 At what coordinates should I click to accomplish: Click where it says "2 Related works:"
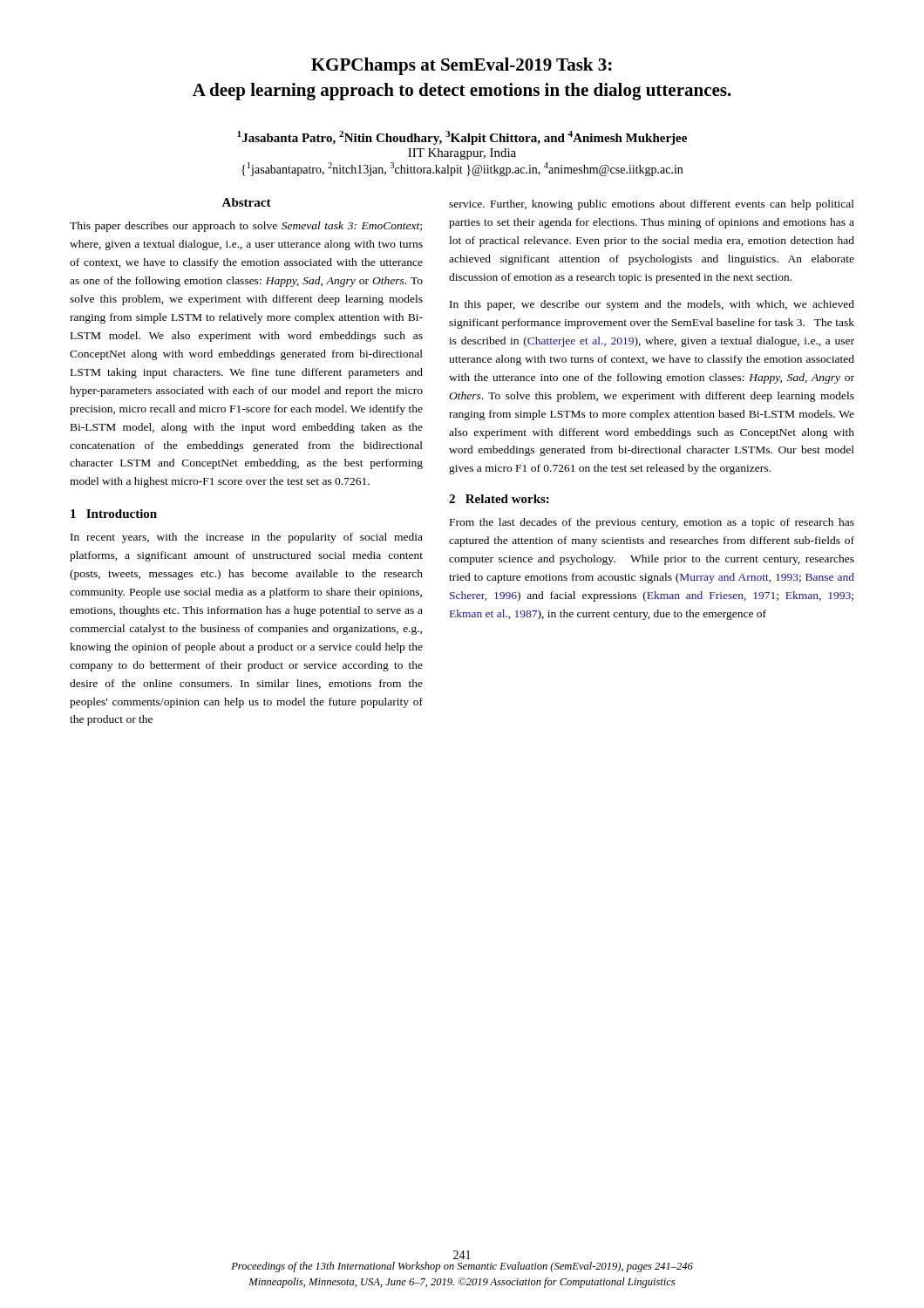(499, 499)
